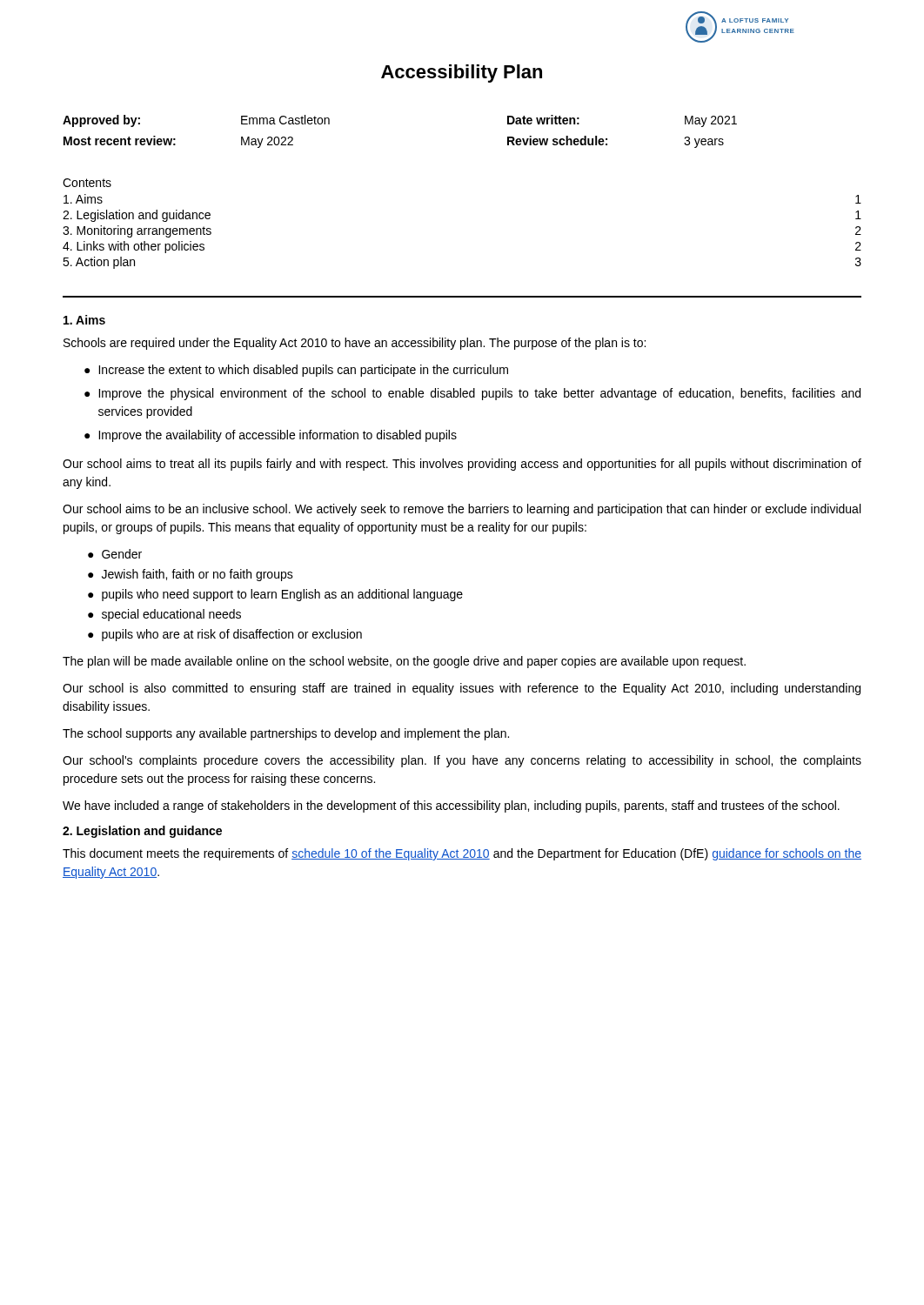Point to the region starting "● special educational needs"
This screenshot has width=924, height=1305.
(x=164, y=615)
